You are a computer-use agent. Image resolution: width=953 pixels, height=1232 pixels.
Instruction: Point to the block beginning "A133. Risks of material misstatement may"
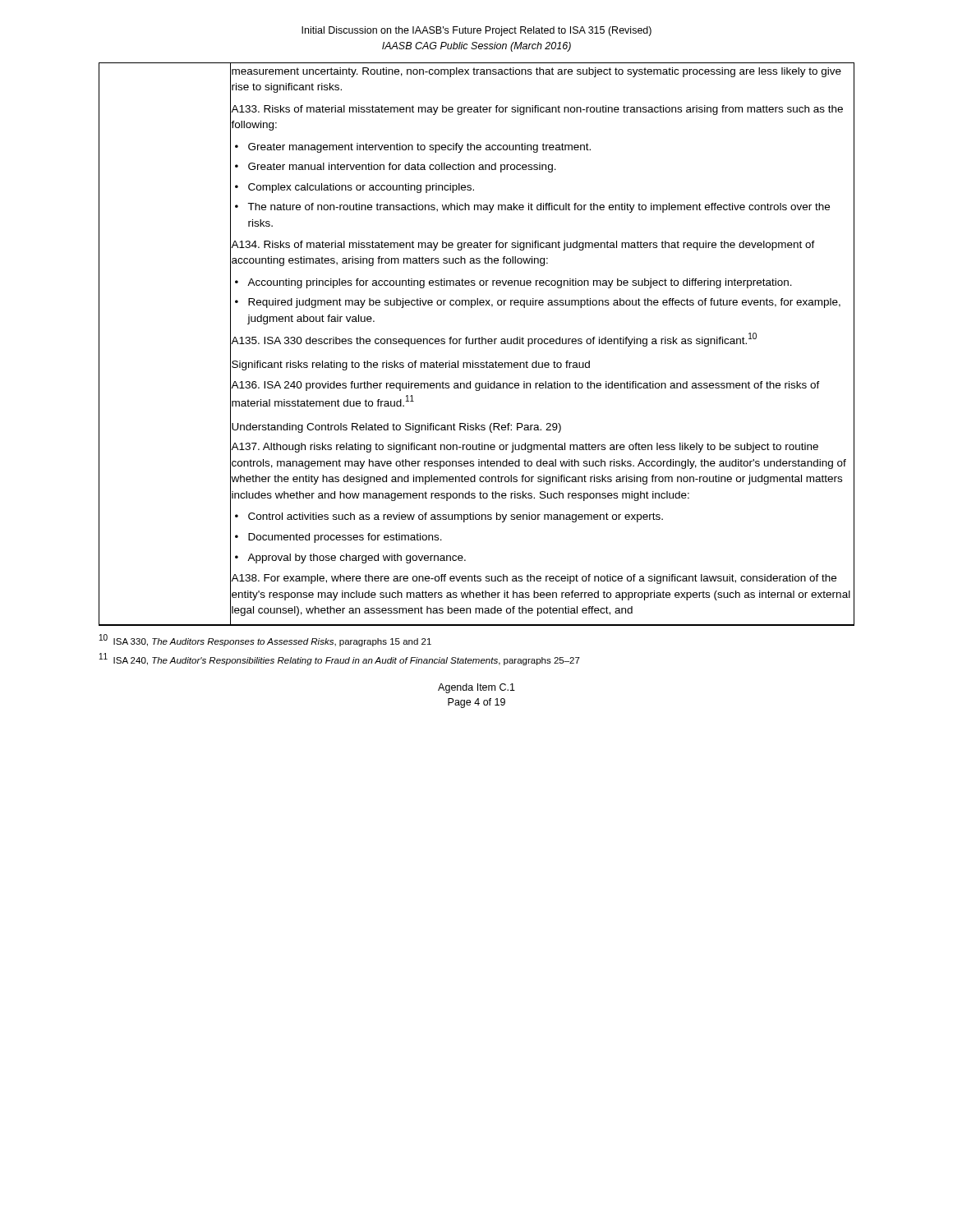pos(542,166)
